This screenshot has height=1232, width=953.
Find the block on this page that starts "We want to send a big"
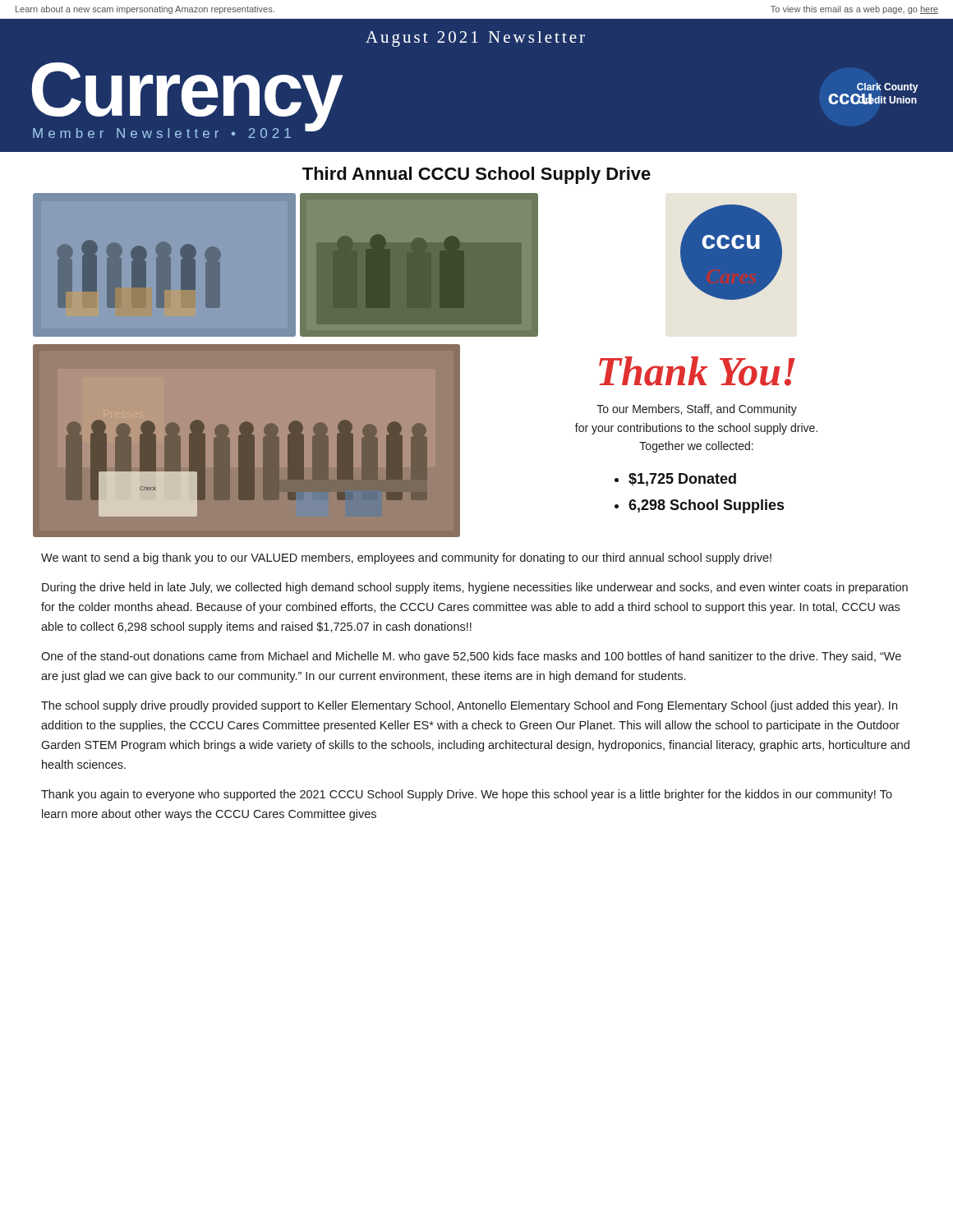[407, 558]
